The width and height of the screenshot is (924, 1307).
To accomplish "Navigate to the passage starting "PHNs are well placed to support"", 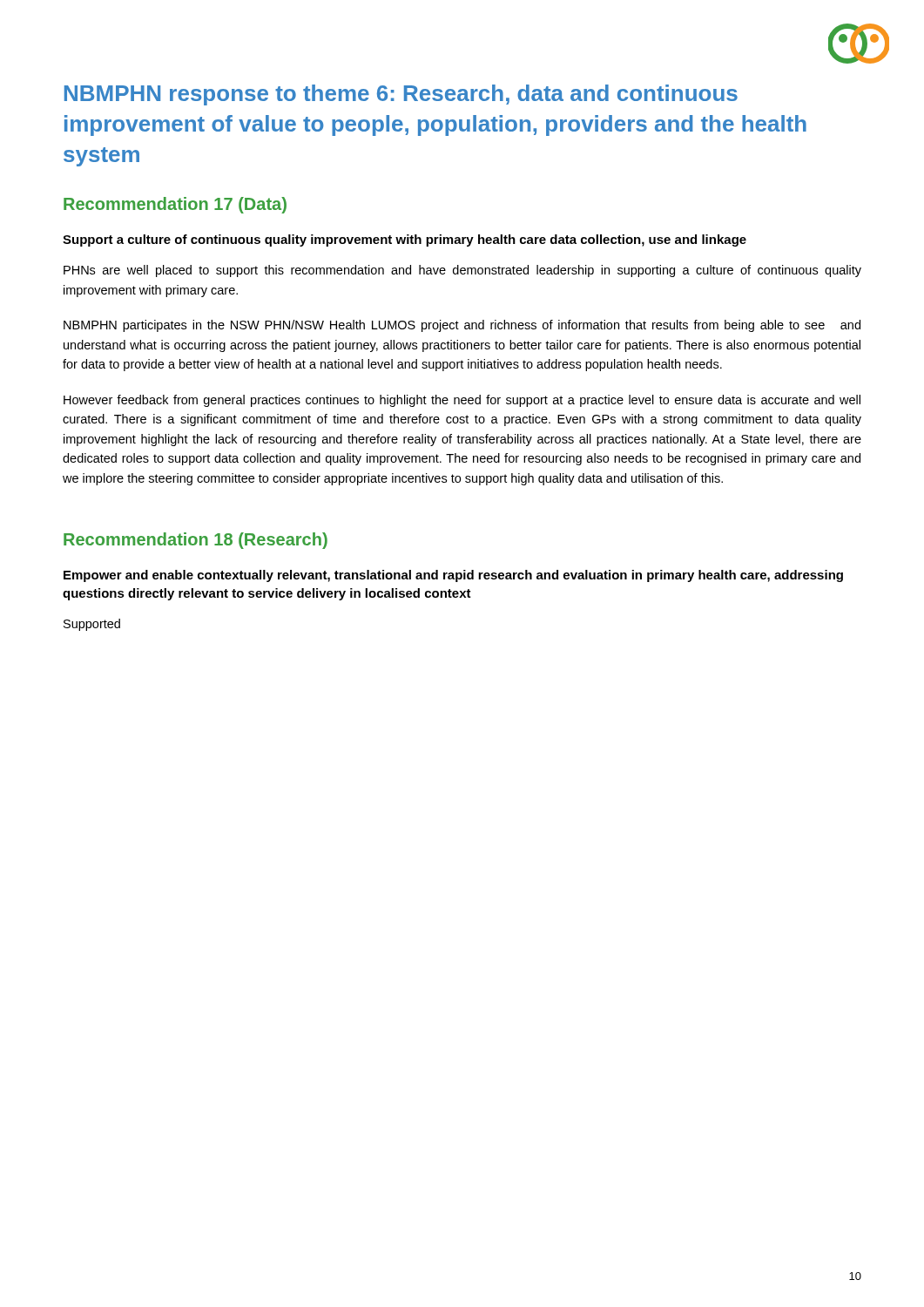I will click(462, 280).
